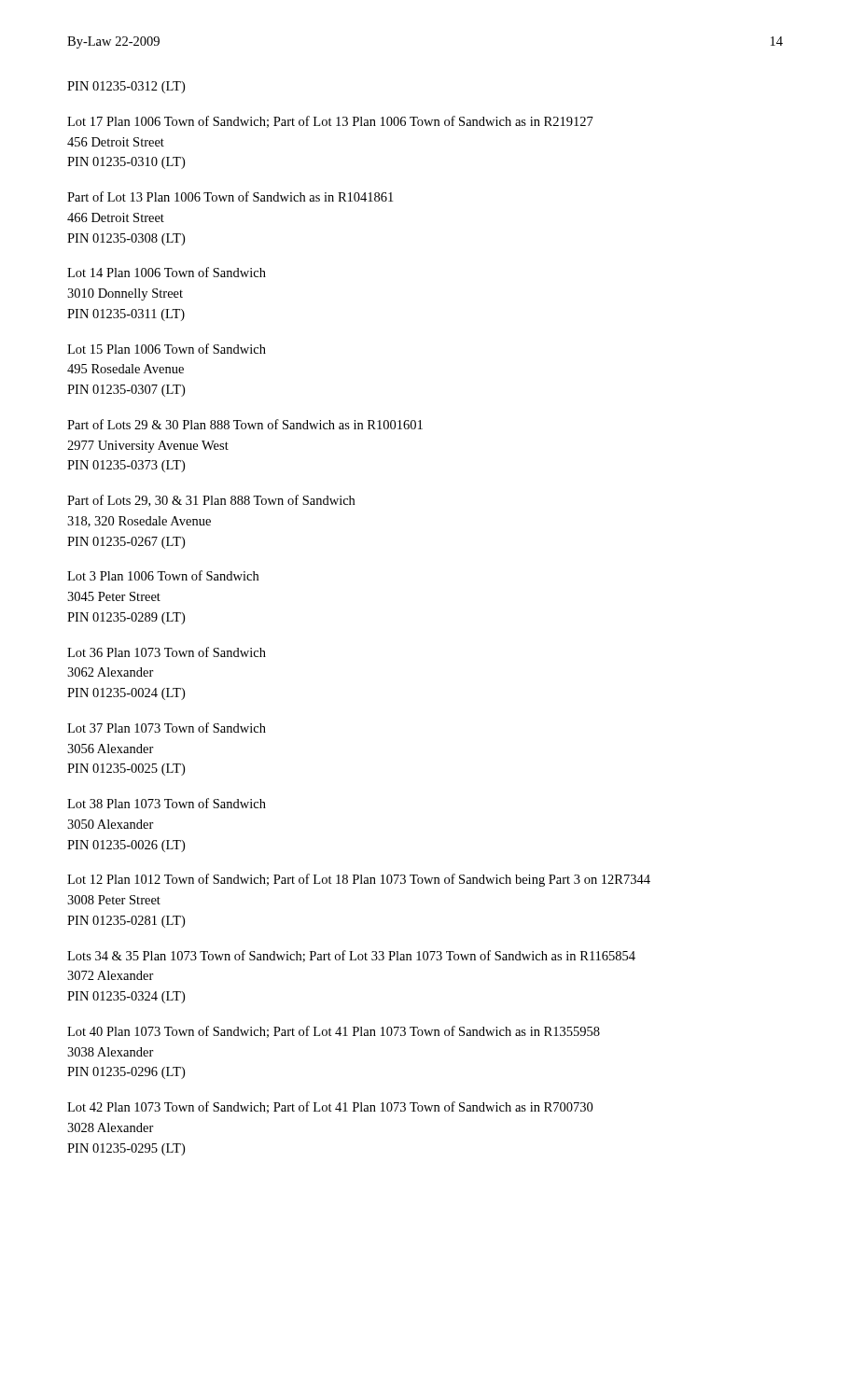The height and width of the screenshot is (1400, 850).
Task: Click the passage that begins "Lot 15 Plan"
Action: coord(167,349)
